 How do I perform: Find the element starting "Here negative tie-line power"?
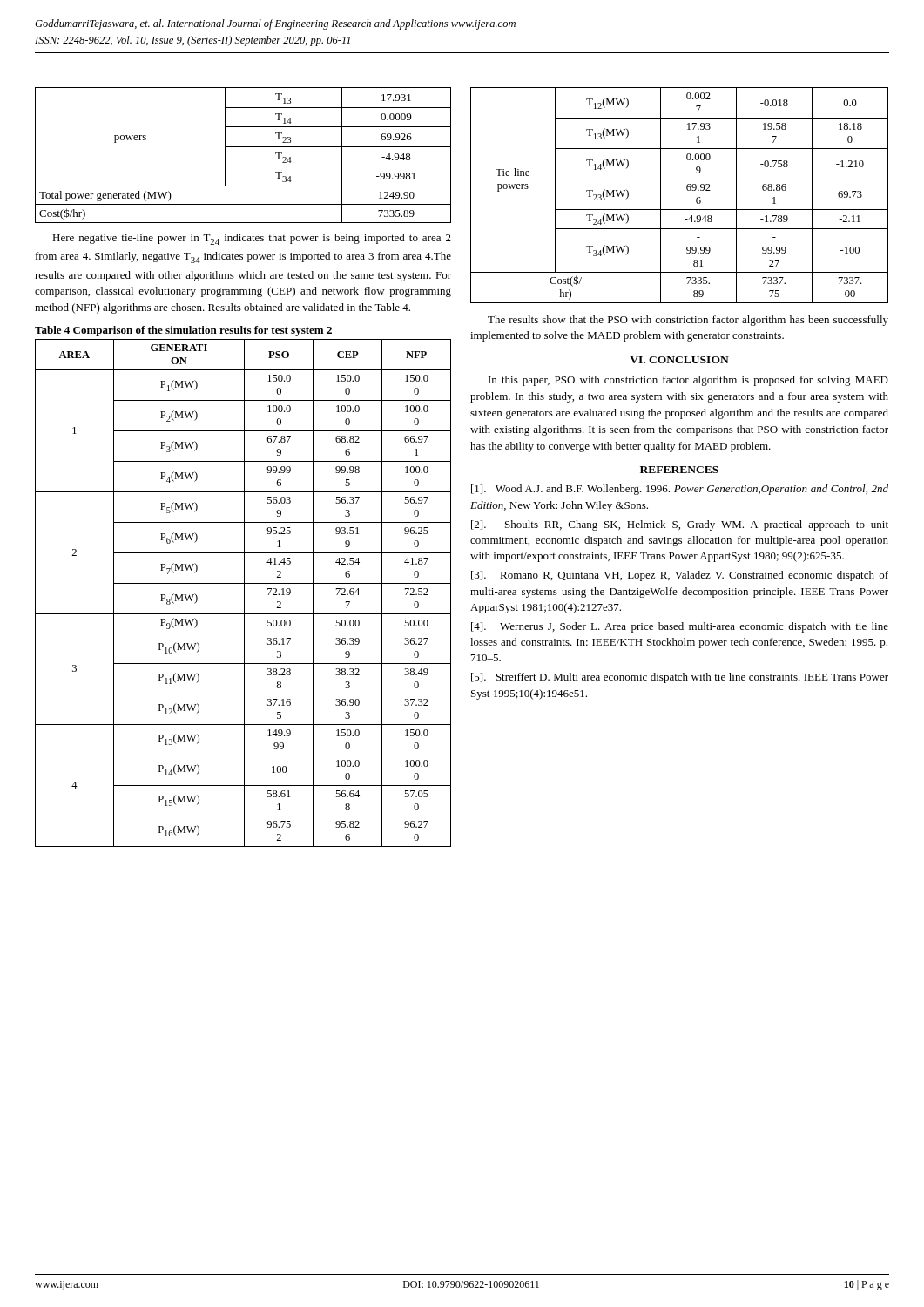[x=243, y=273]
